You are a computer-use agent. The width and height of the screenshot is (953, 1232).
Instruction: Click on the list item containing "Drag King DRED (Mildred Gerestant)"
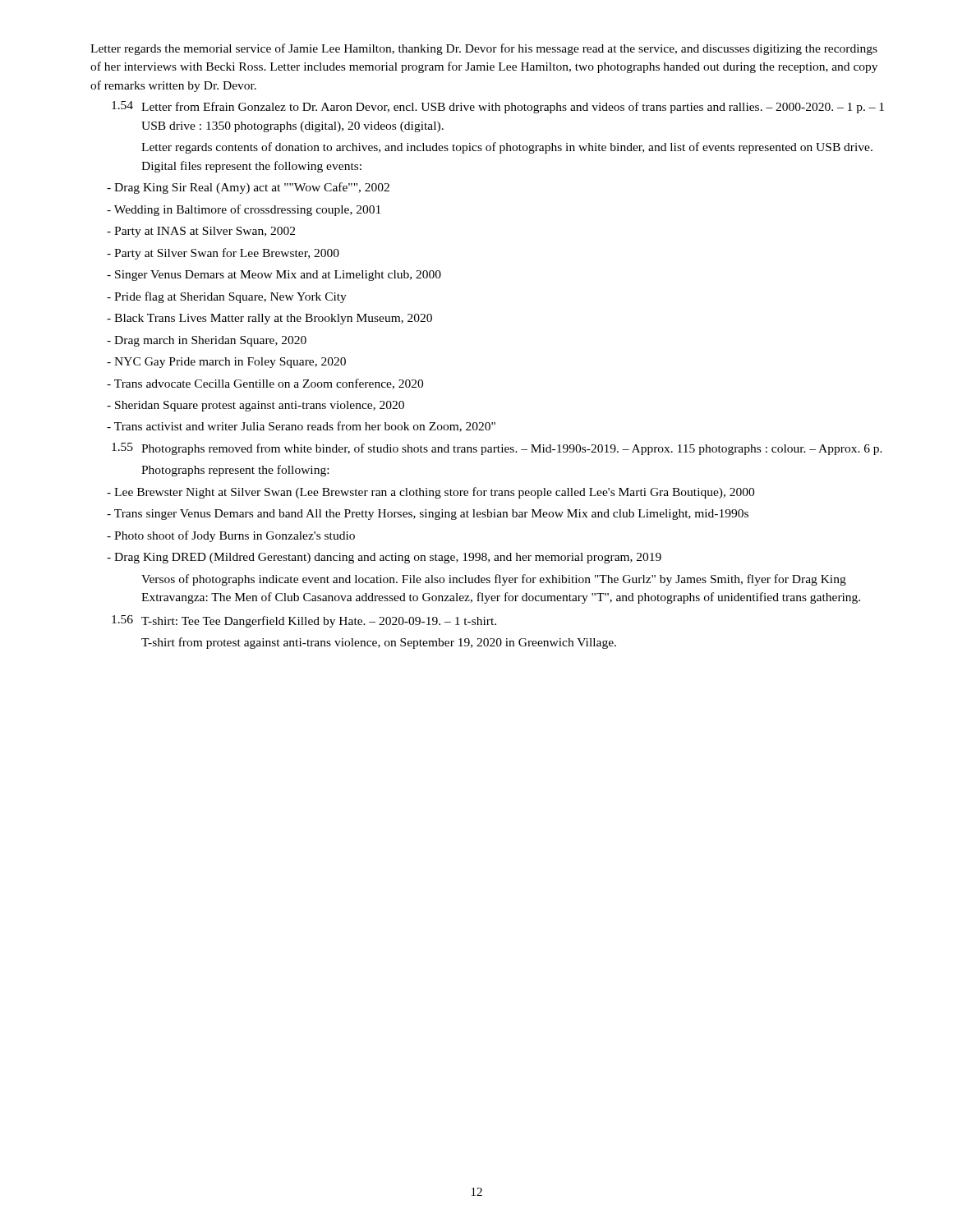pos(497,557)
